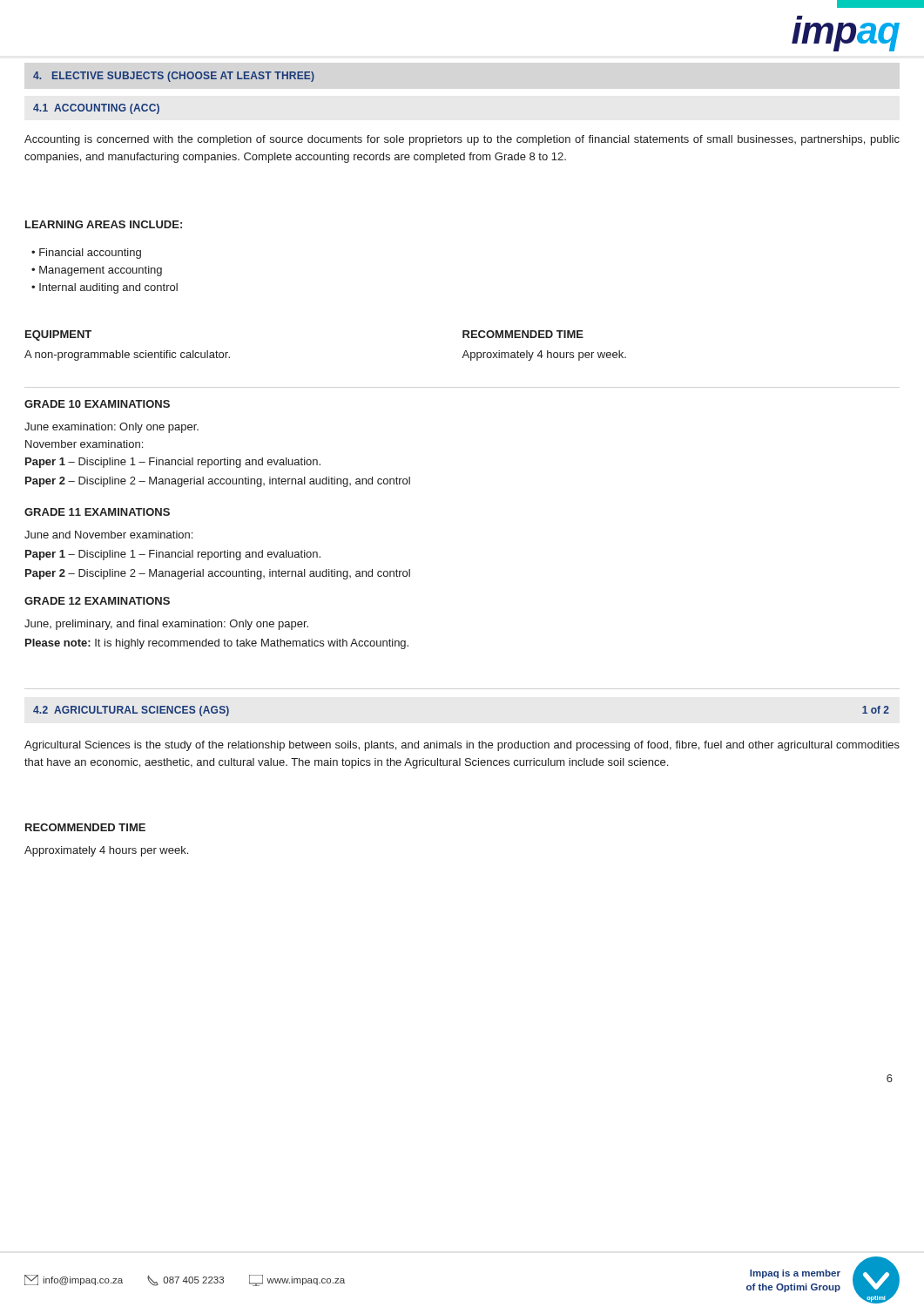Image resolution: width=924 pixels, height=1307 pixels.
Task: Select the region starting "Please note: It is"
Action: pyautogui.click(x=217, y=643)
